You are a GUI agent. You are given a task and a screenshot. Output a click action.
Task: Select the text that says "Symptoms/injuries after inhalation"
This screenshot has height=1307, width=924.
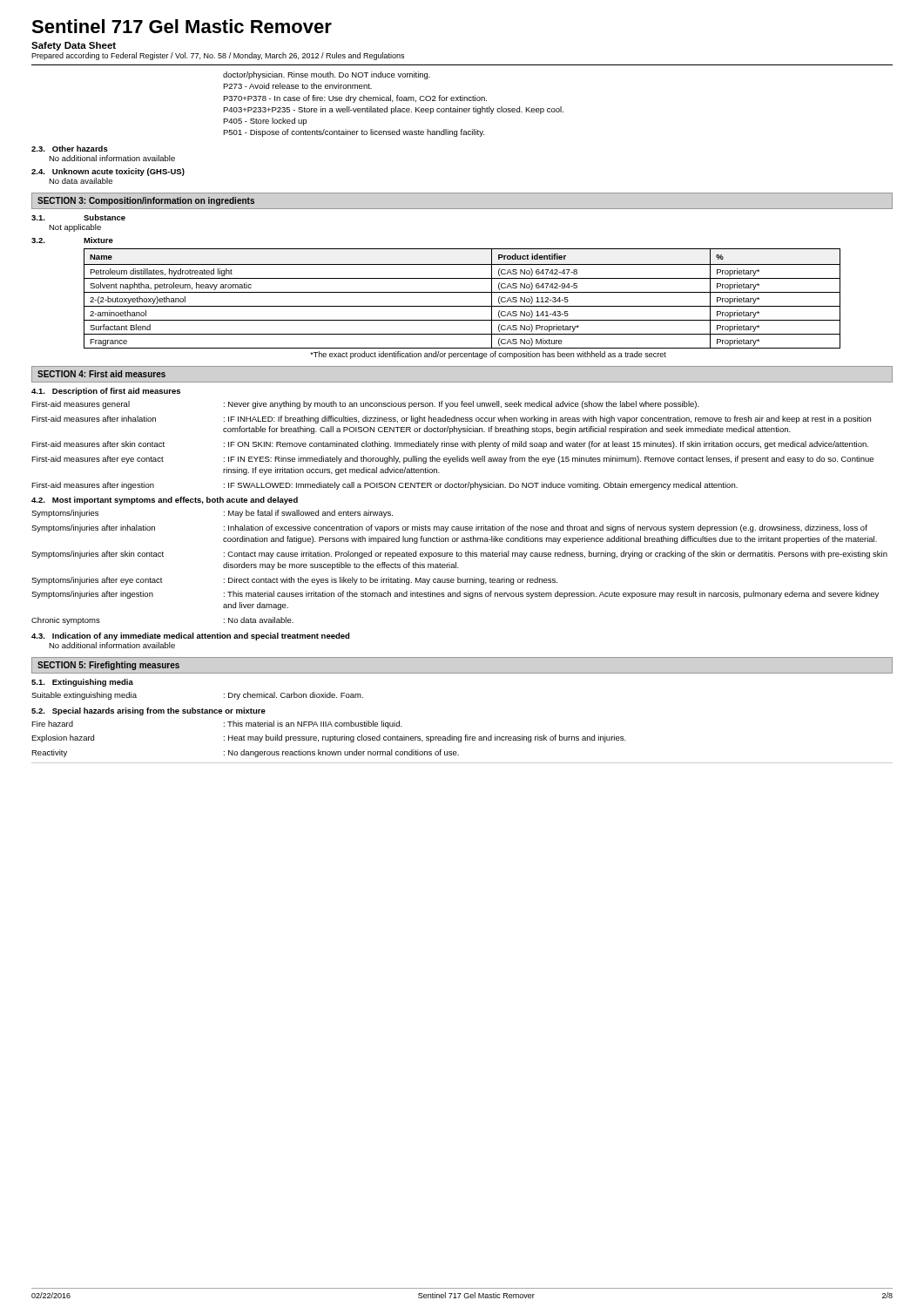tap(93, 528)
